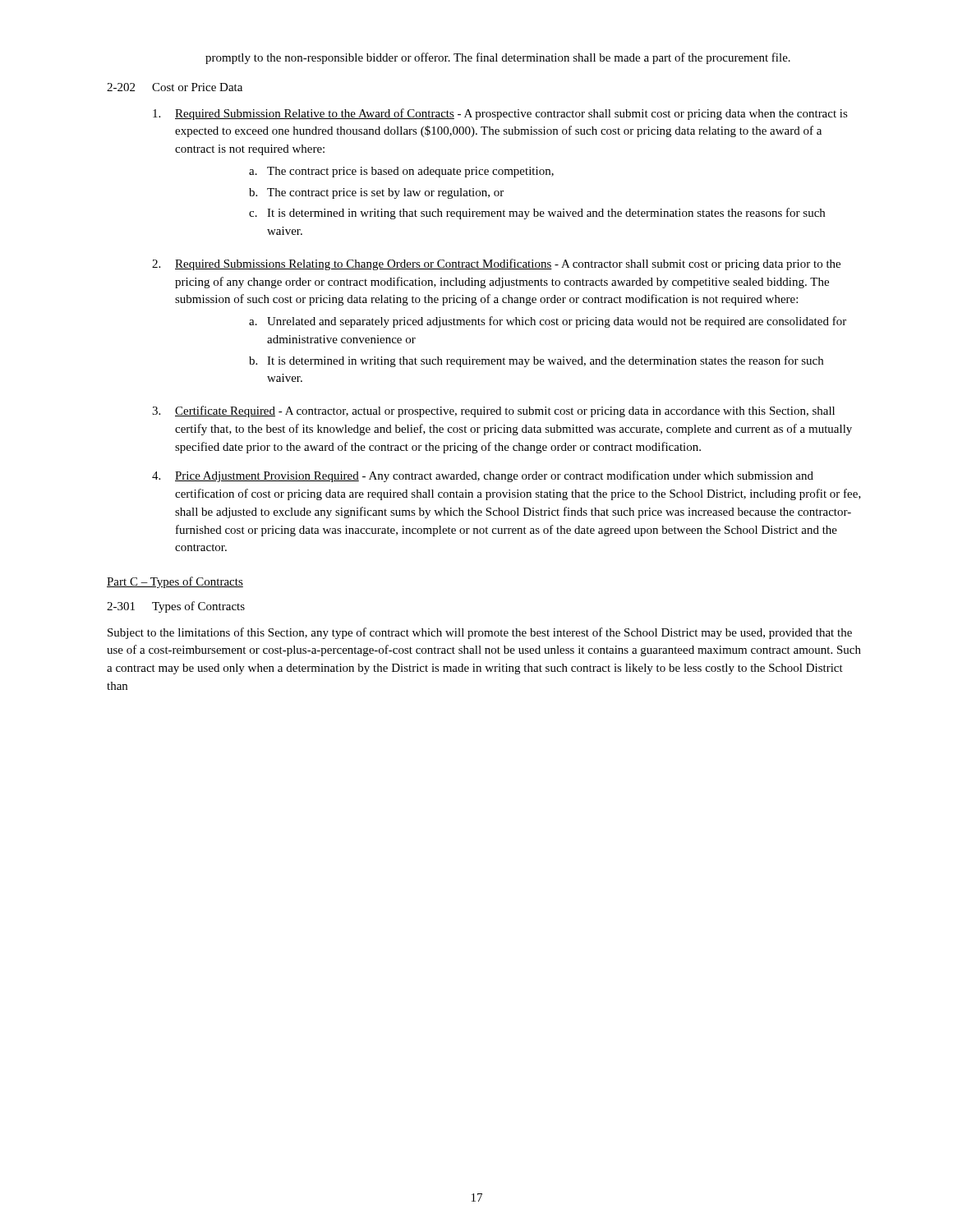The height and width of the screenshot is (1232, 953).
Task: Find the list item that says "4. Price Adjustment Provision Required - Any contract"
Action: click(x=507, y=512)
